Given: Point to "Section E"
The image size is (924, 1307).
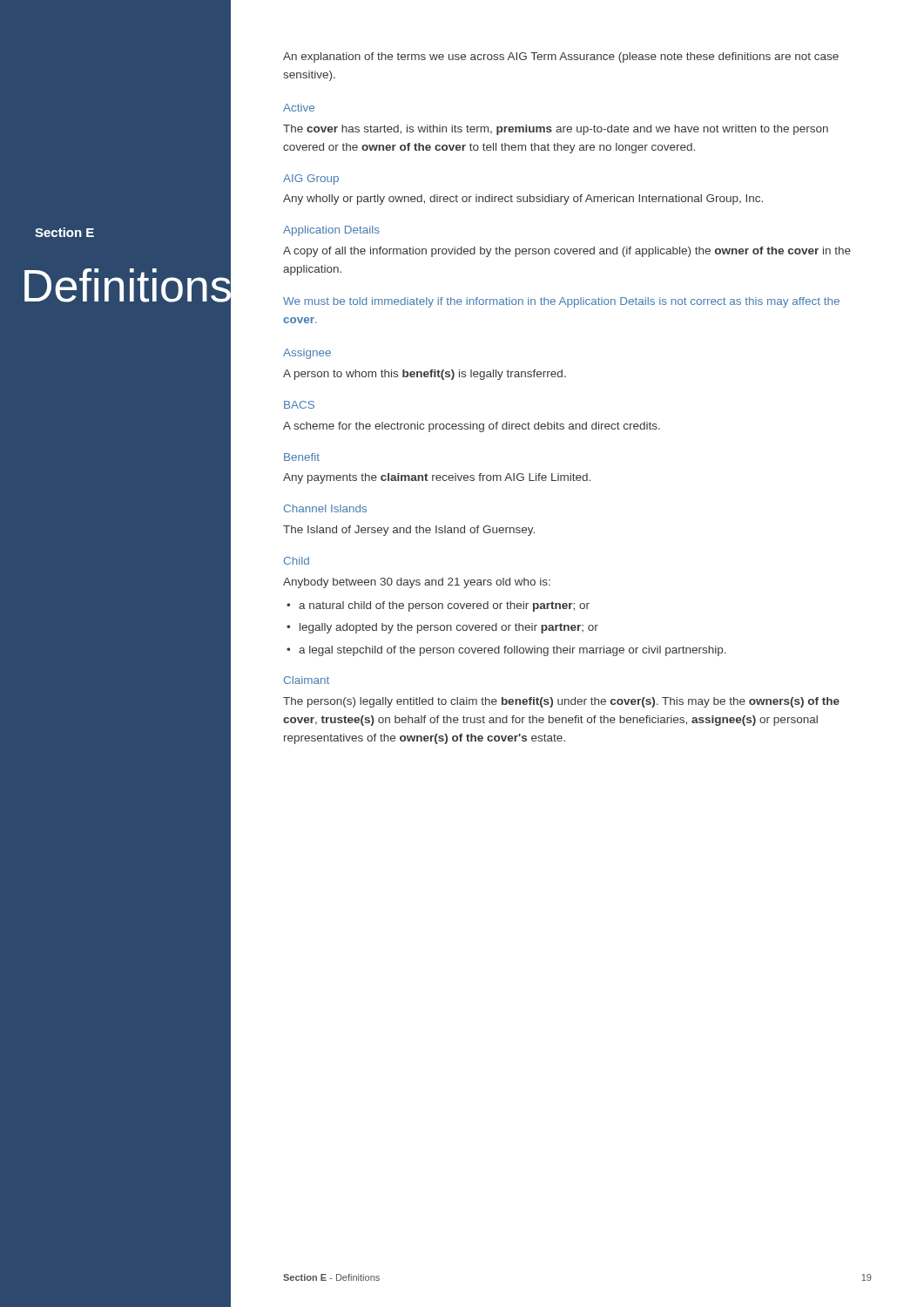Looking at the screenshot, I should (x=65, y=232).
